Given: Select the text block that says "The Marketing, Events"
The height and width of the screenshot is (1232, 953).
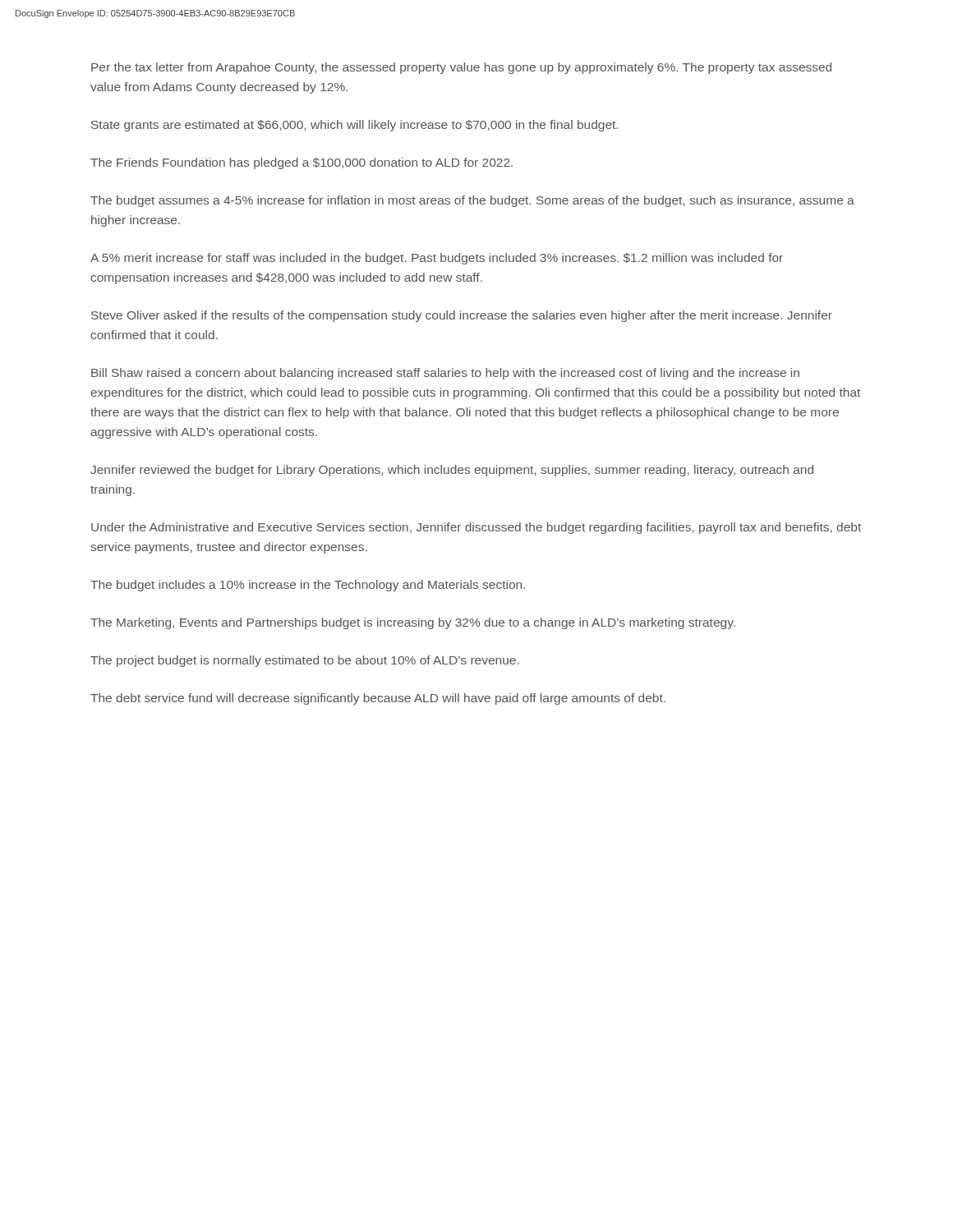Looking at the screenshot, I should pyautogui.click(x=413, y=622).
